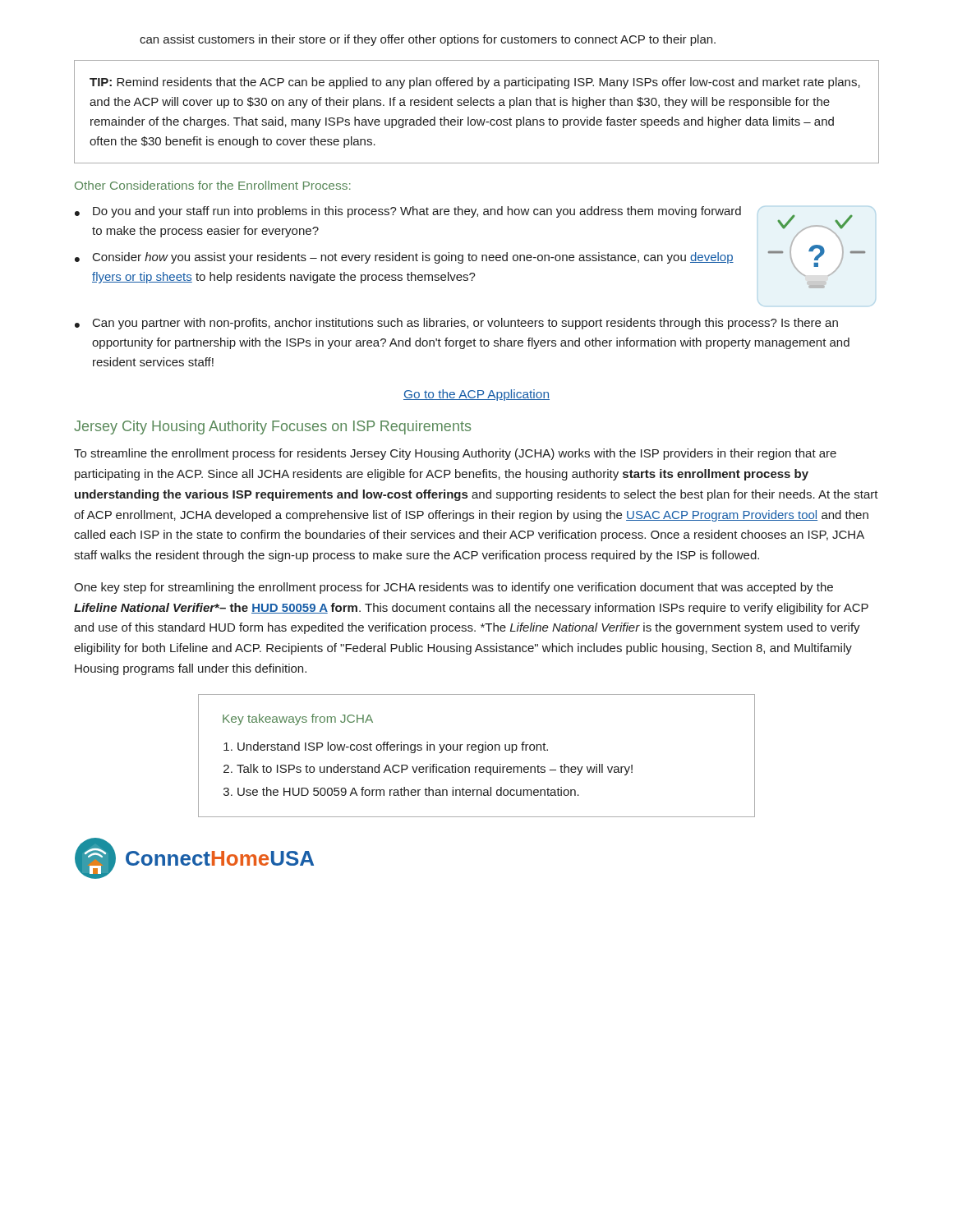This screenshot has width=953, height=1232.
Task: Point to the block beginning "Key takeaways from"
Action: [476, 755]
